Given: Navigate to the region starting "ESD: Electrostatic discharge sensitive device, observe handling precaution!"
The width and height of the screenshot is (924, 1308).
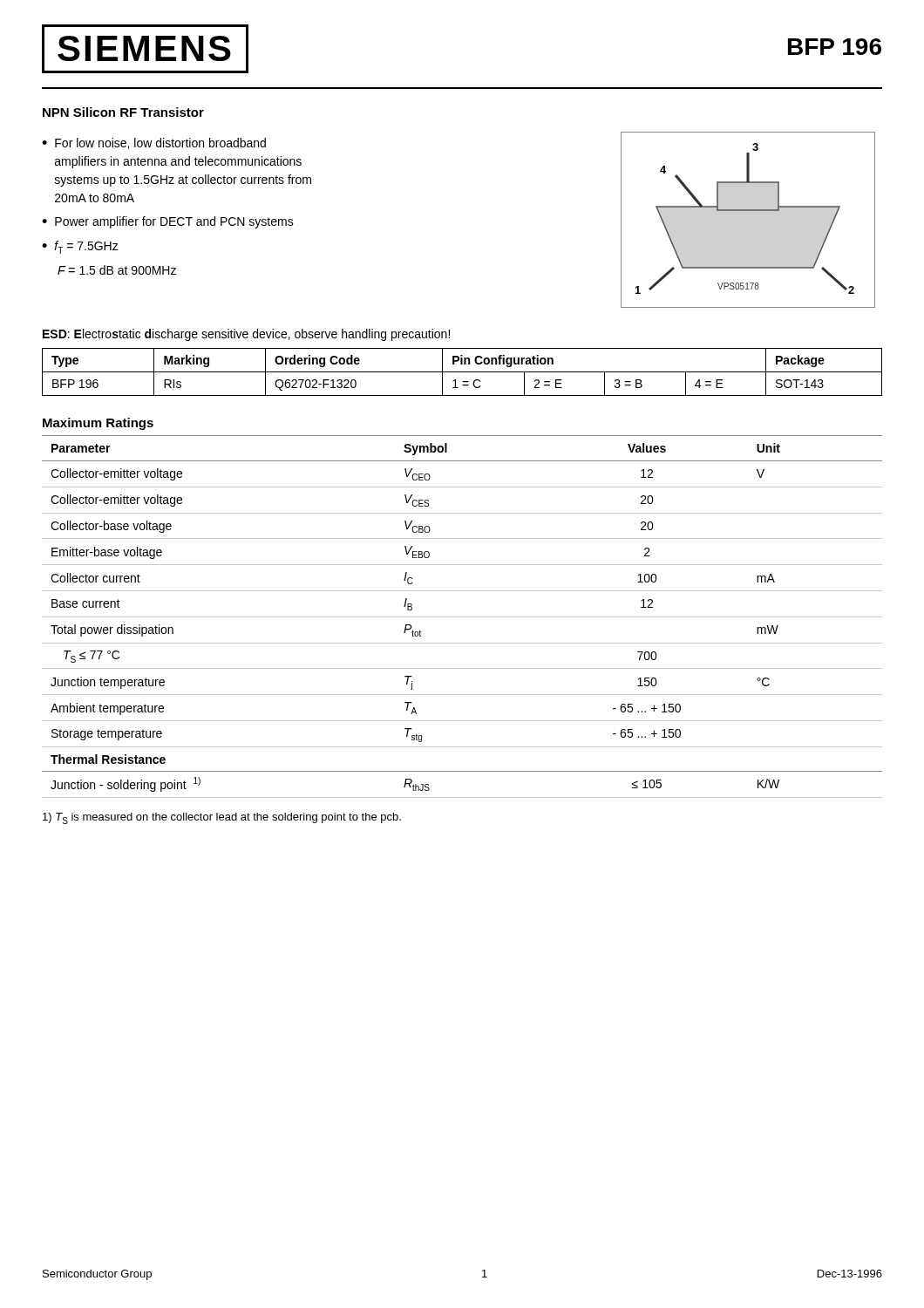Looking at the screenshot, I should 246,334.
